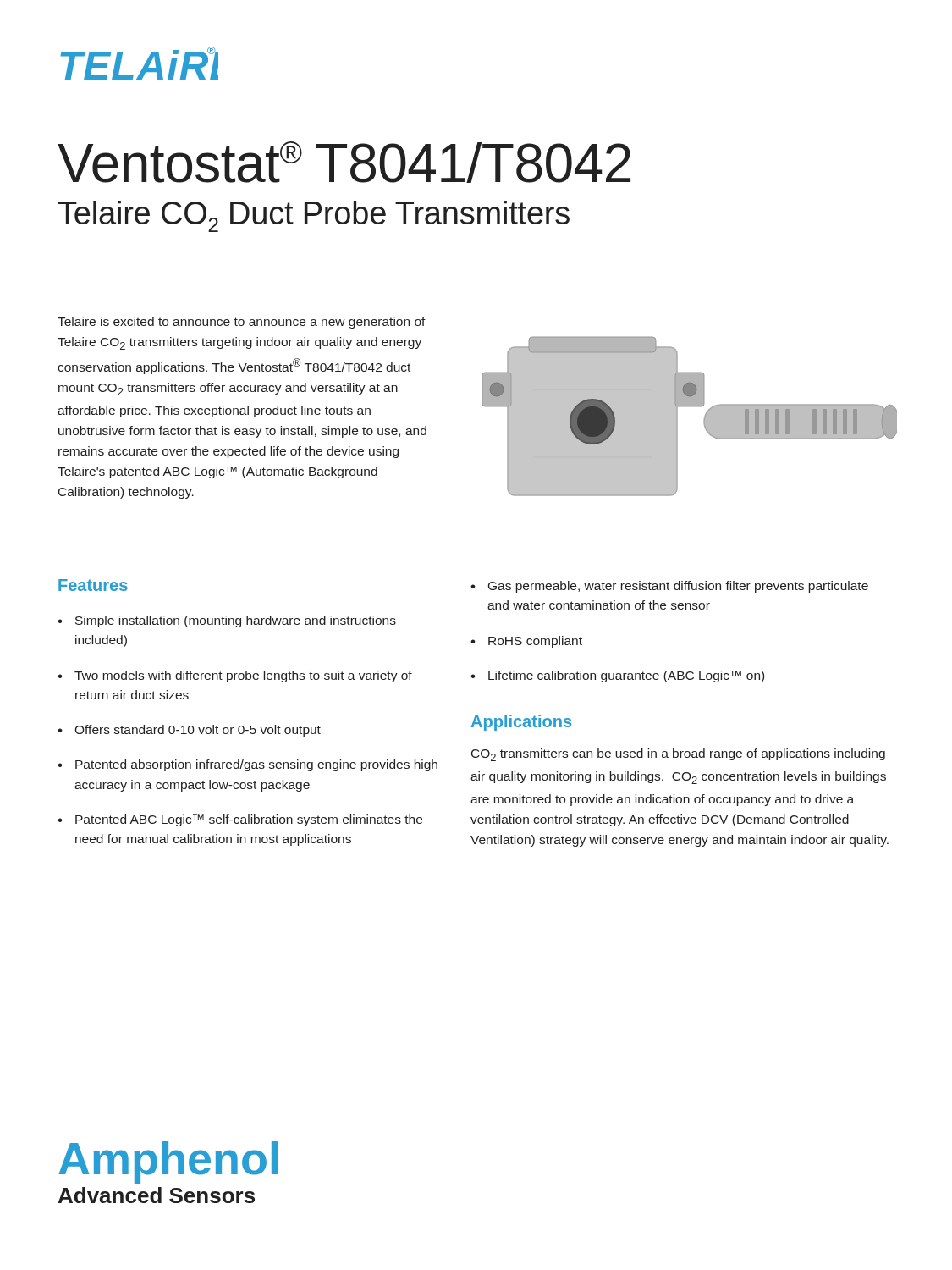Screen dimensions: 1270x952
Task: Select the text block containing "CO2 transmitters can be"
Action: pyautogui.click(x=680, y=796)
